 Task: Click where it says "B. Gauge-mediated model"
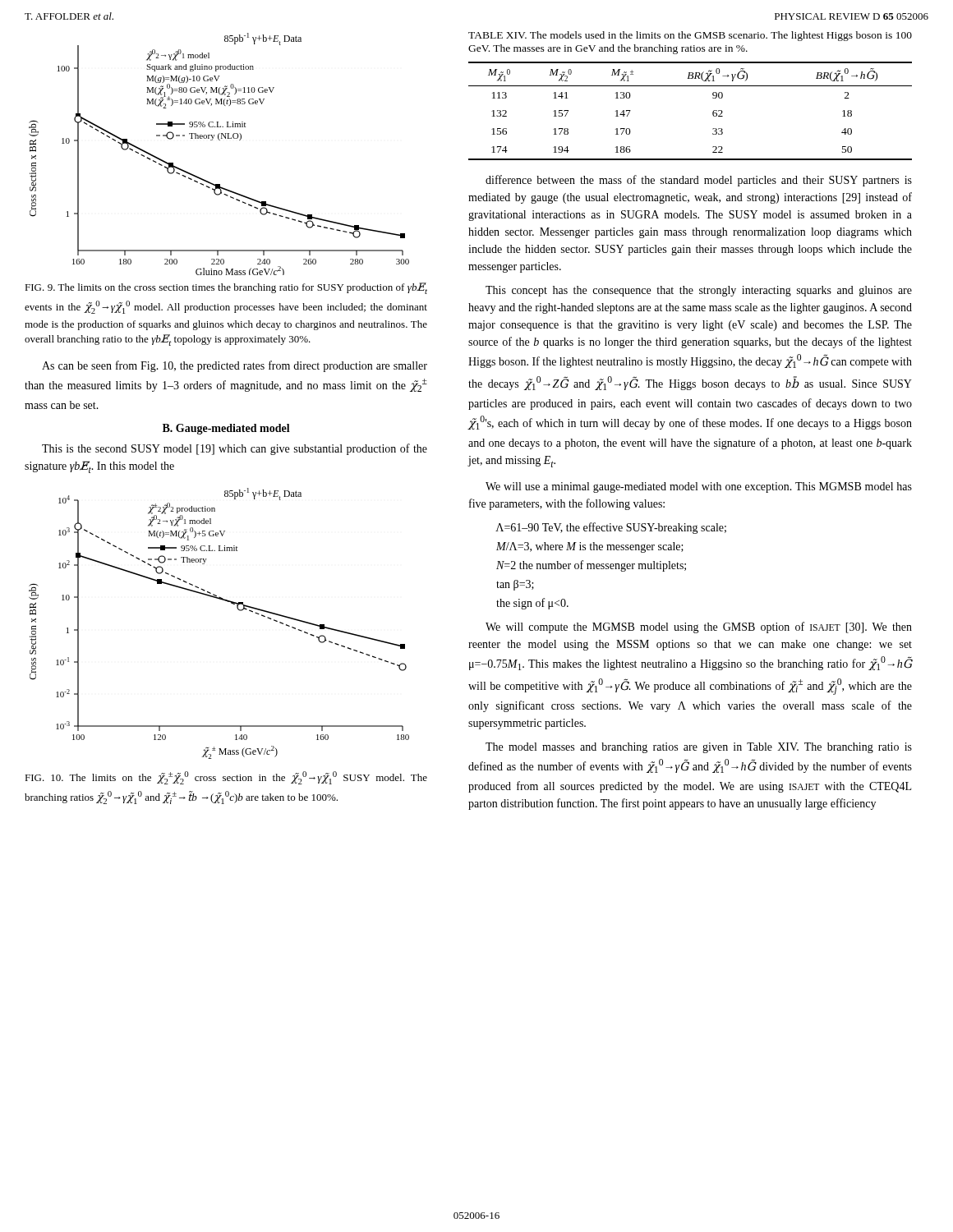[226, 428]
